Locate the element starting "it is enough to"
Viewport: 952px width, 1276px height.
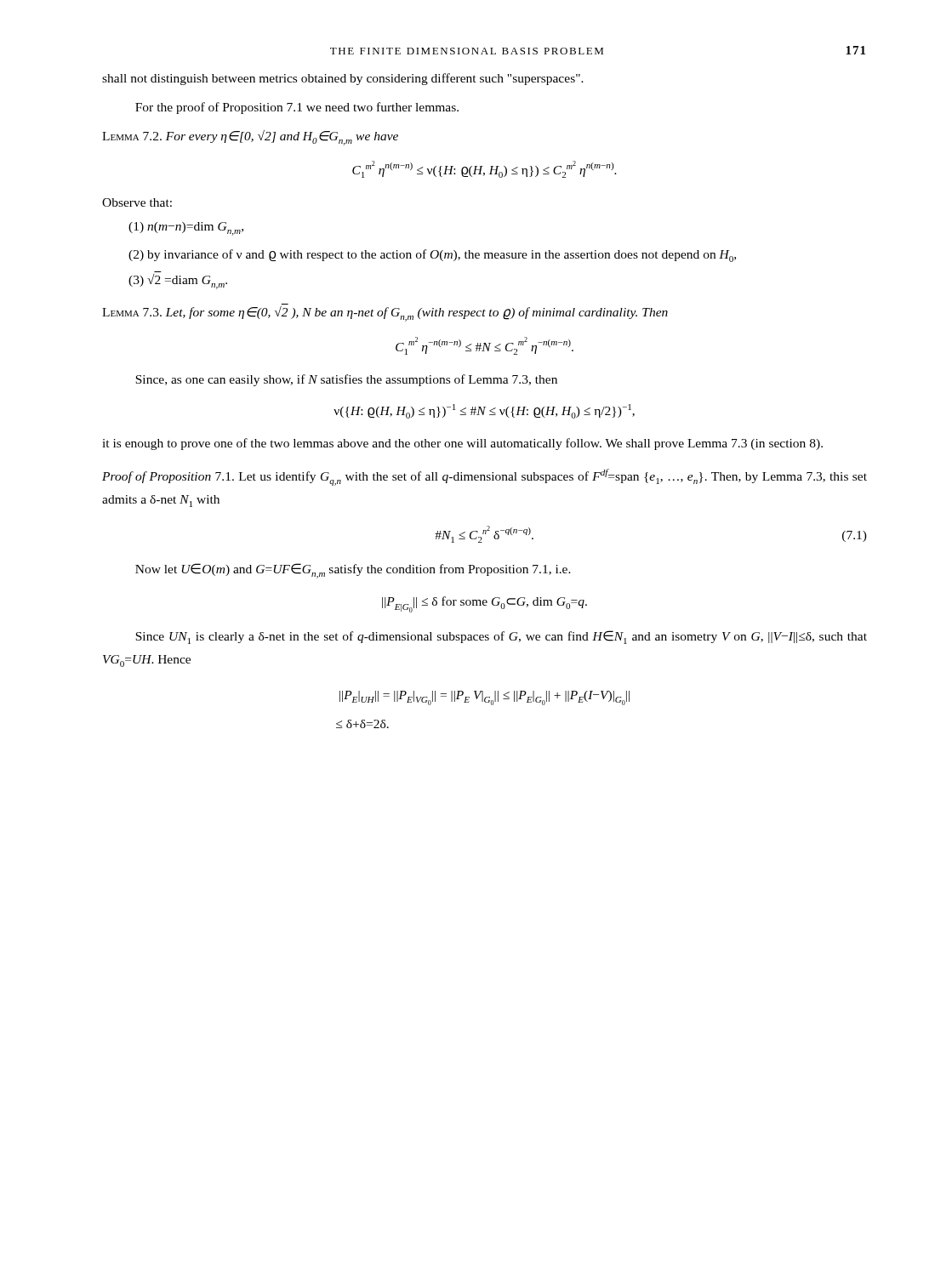484,443
